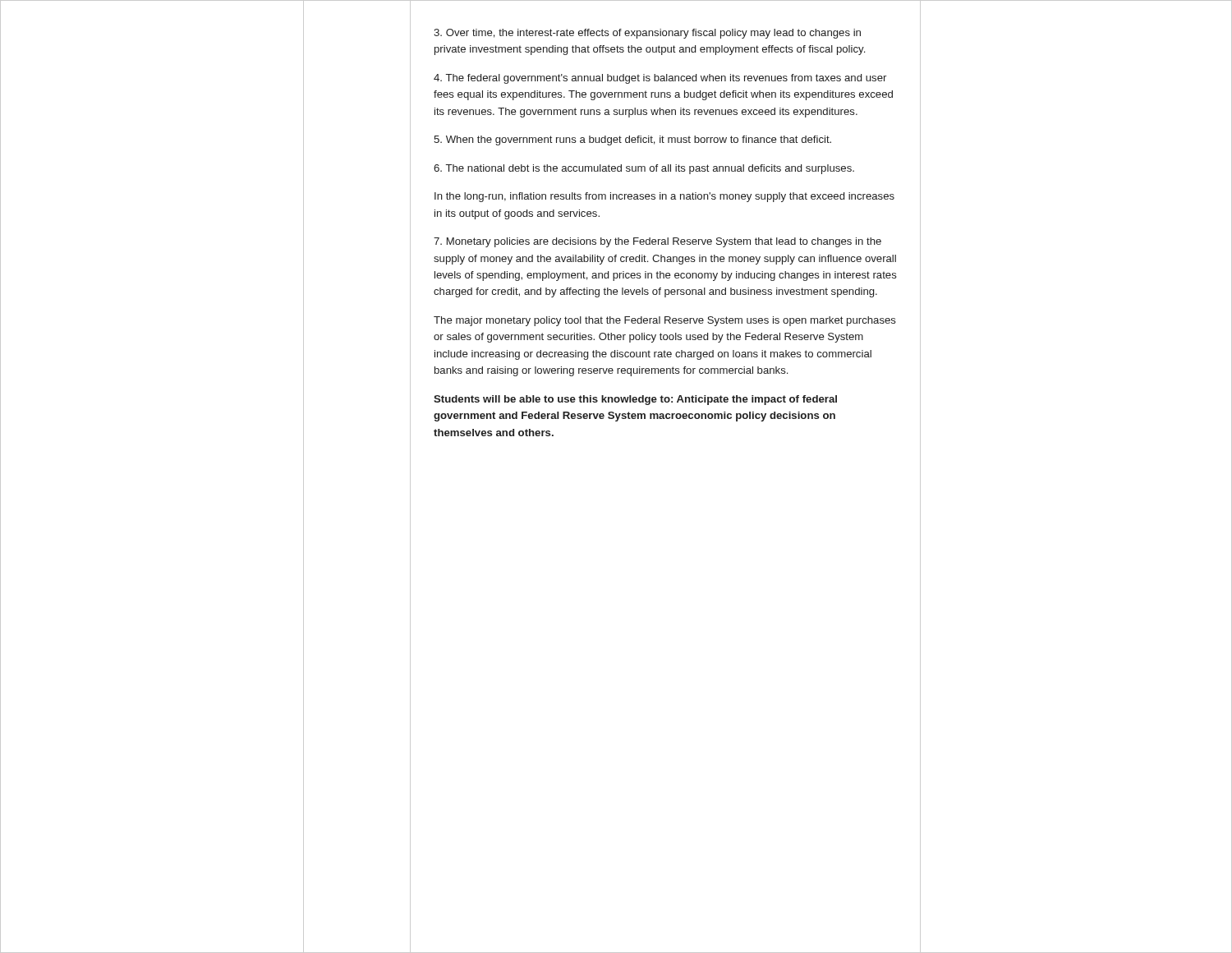Locate the list item containing "3. Over time, the interest-rate effects of"

650,41
